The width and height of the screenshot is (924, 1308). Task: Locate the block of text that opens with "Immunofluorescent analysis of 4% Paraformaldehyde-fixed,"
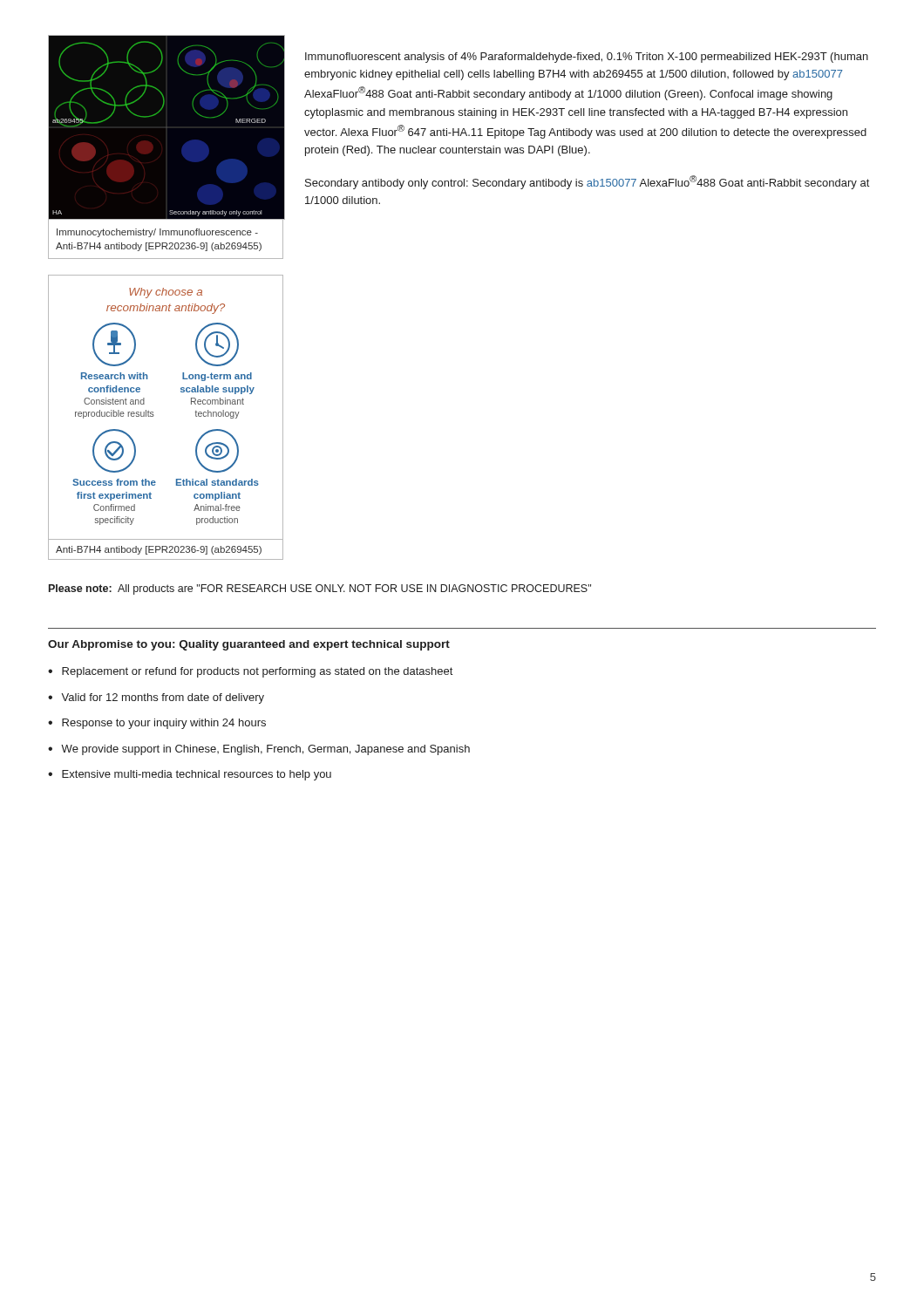point(590,104)
